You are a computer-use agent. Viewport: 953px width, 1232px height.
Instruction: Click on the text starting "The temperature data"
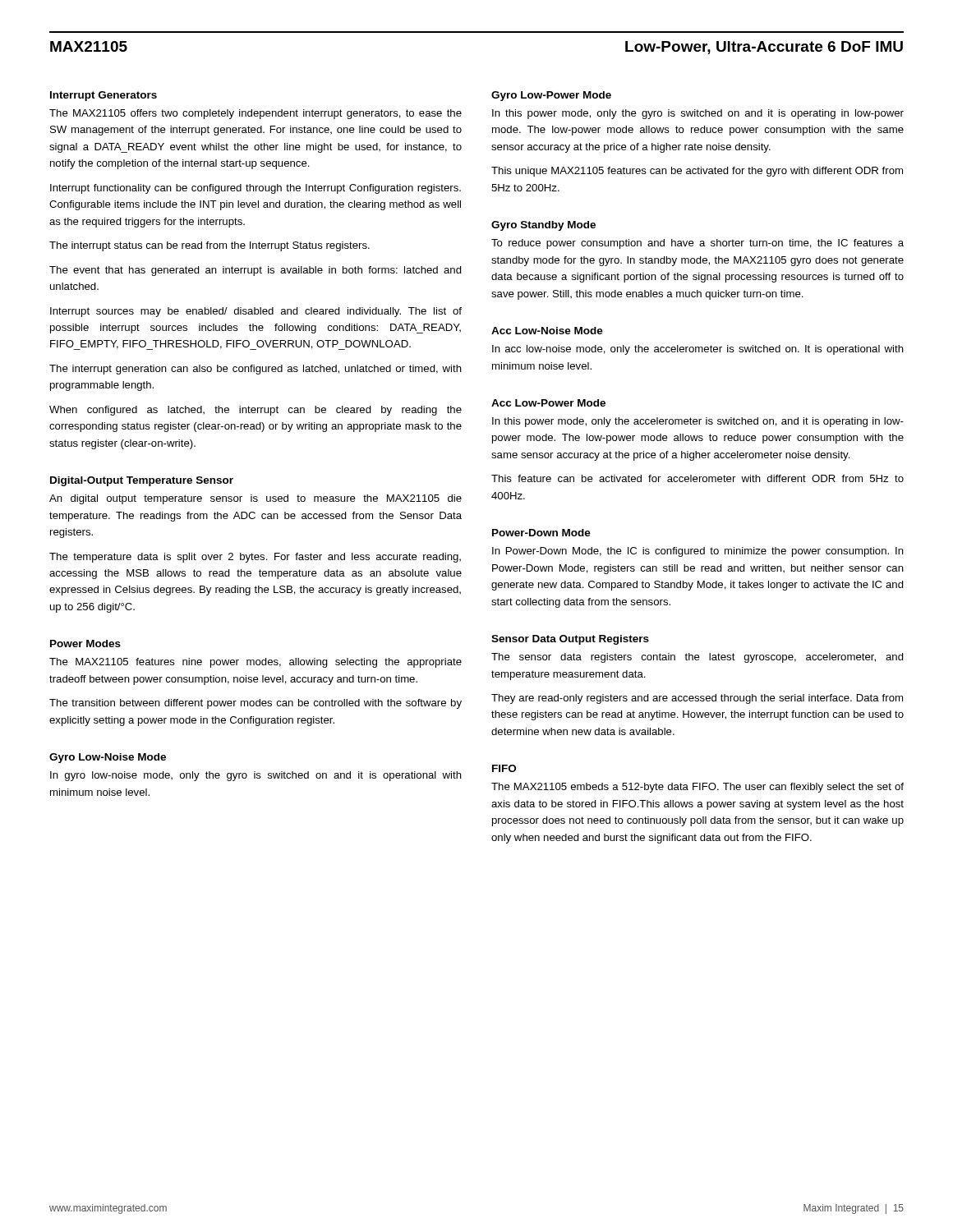(x=255, y=581)
